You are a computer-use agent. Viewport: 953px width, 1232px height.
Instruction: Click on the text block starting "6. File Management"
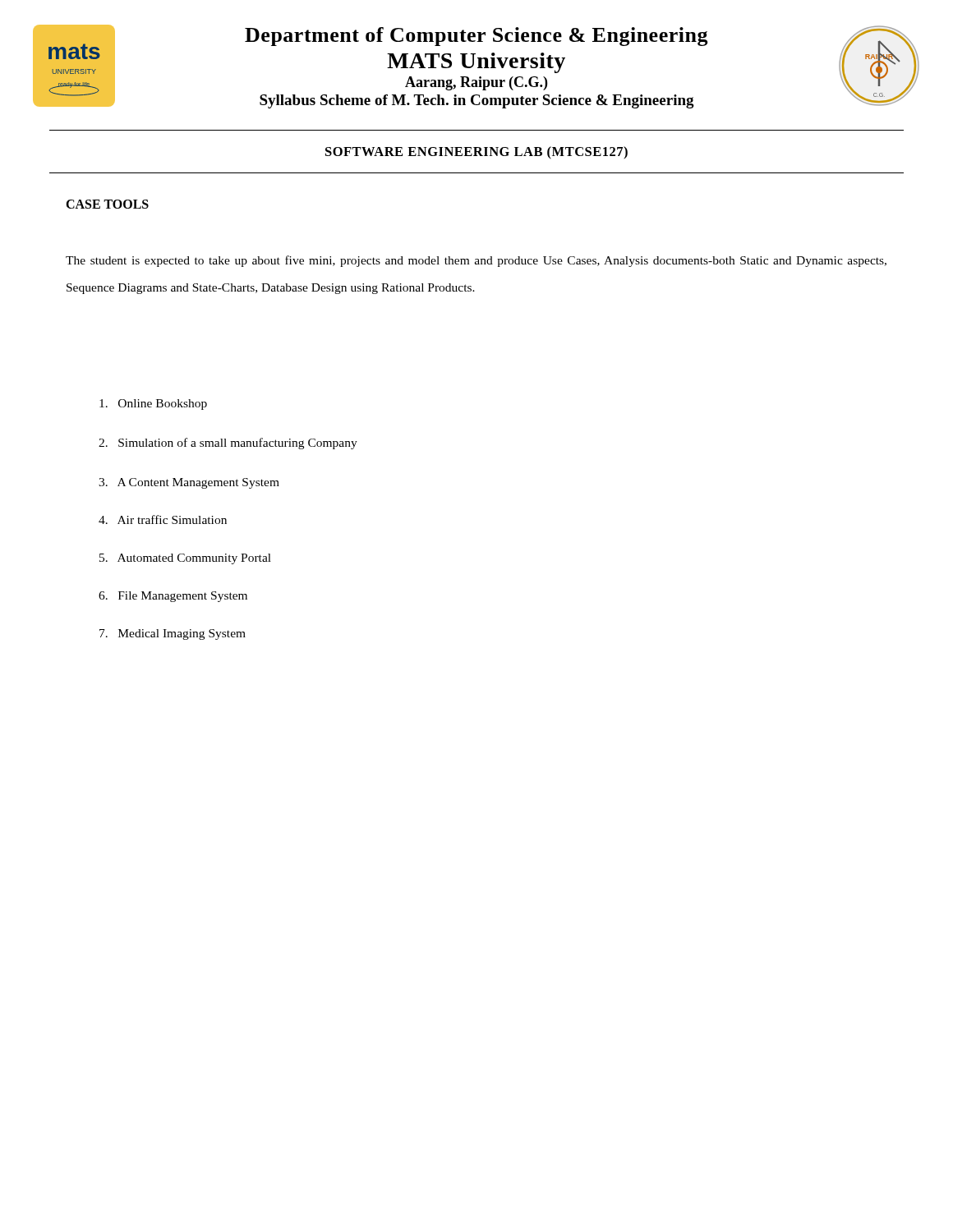pos(173,595)
